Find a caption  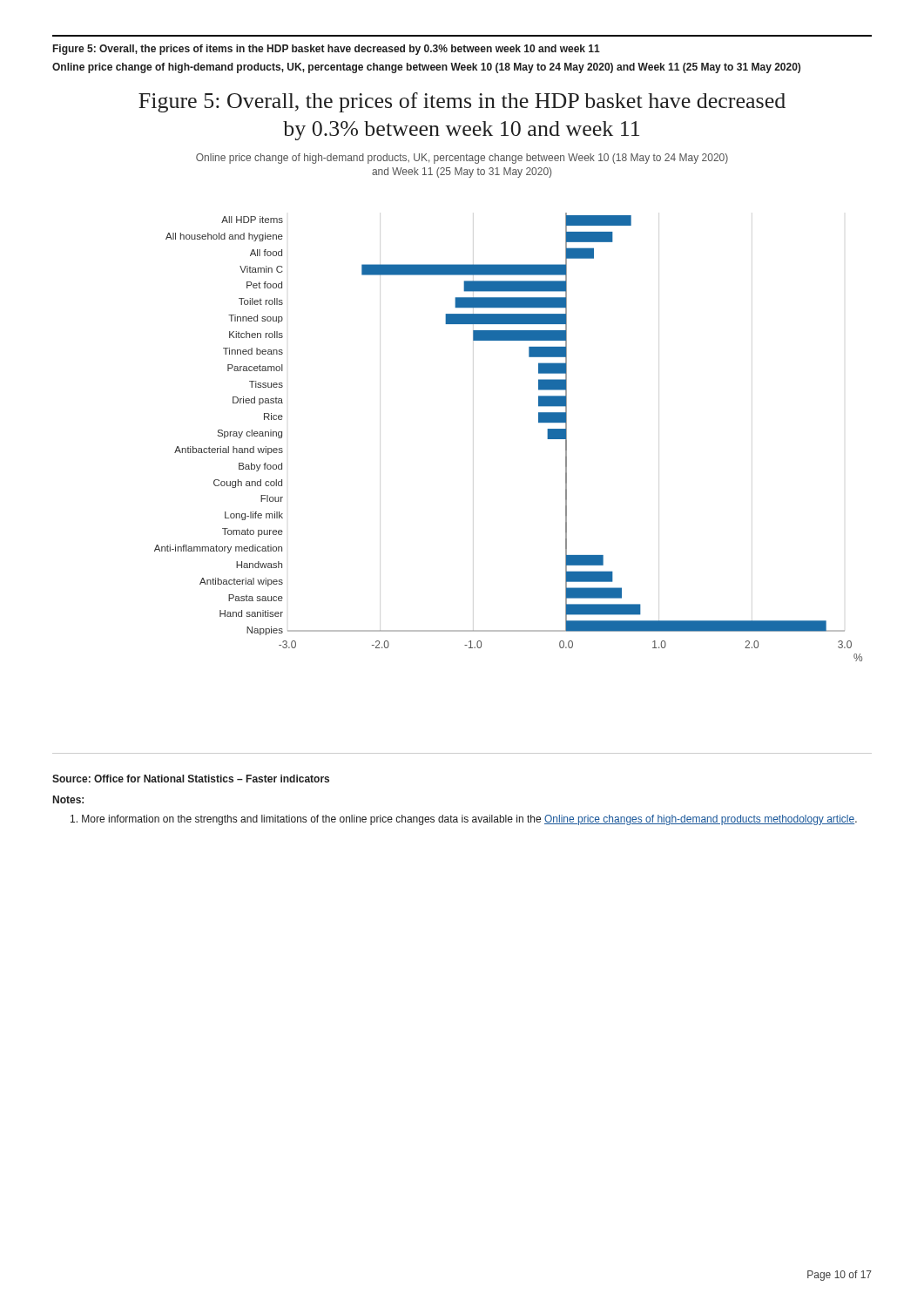[462, 165]
